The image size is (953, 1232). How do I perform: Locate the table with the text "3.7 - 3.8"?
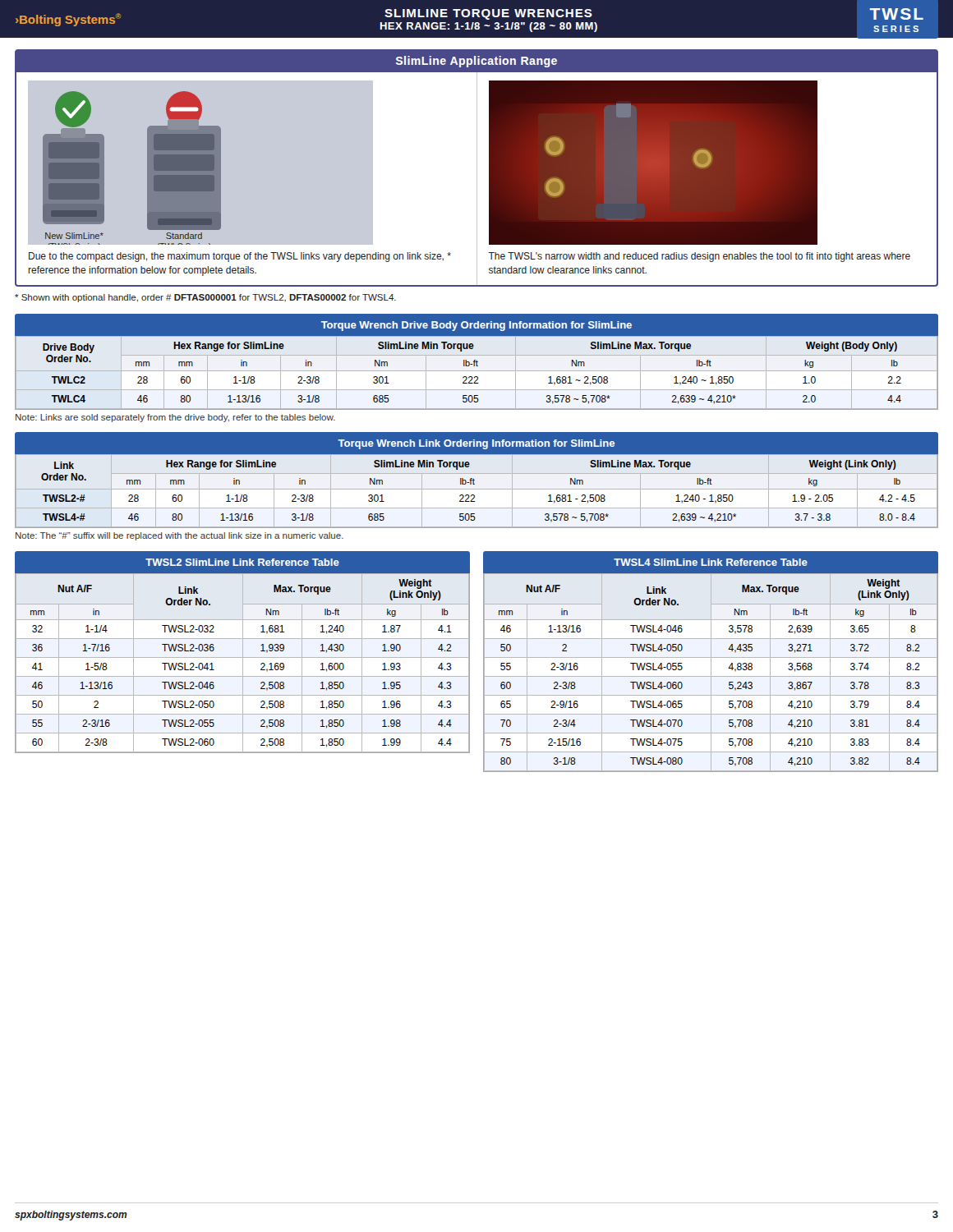click(476, 491)
